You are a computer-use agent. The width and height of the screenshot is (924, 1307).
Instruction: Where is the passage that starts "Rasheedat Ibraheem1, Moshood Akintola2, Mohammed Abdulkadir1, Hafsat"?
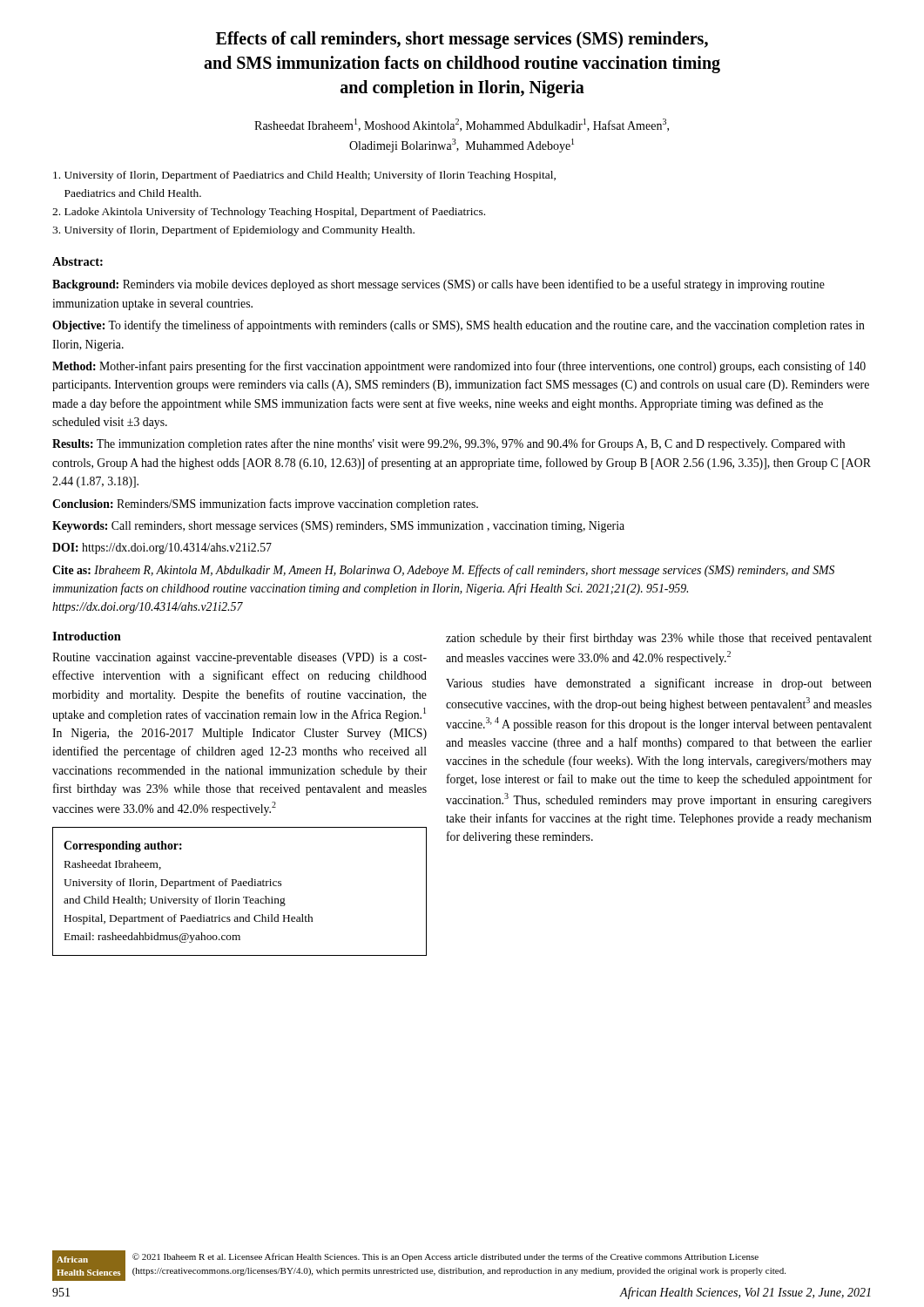click(x=462, y=134)
